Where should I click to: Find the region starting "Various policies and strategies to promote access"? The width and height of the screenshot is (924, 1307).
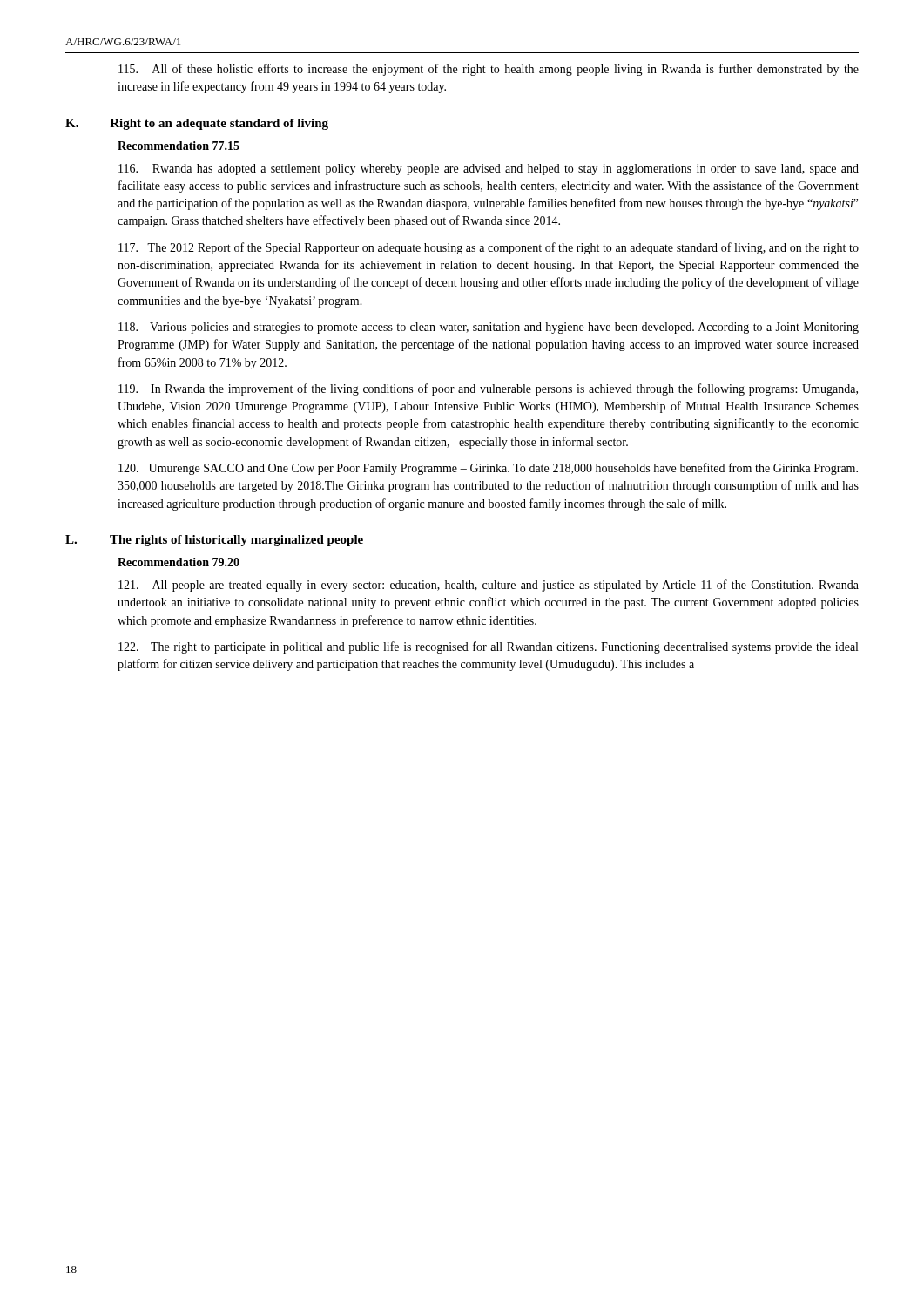pos(488,345)
